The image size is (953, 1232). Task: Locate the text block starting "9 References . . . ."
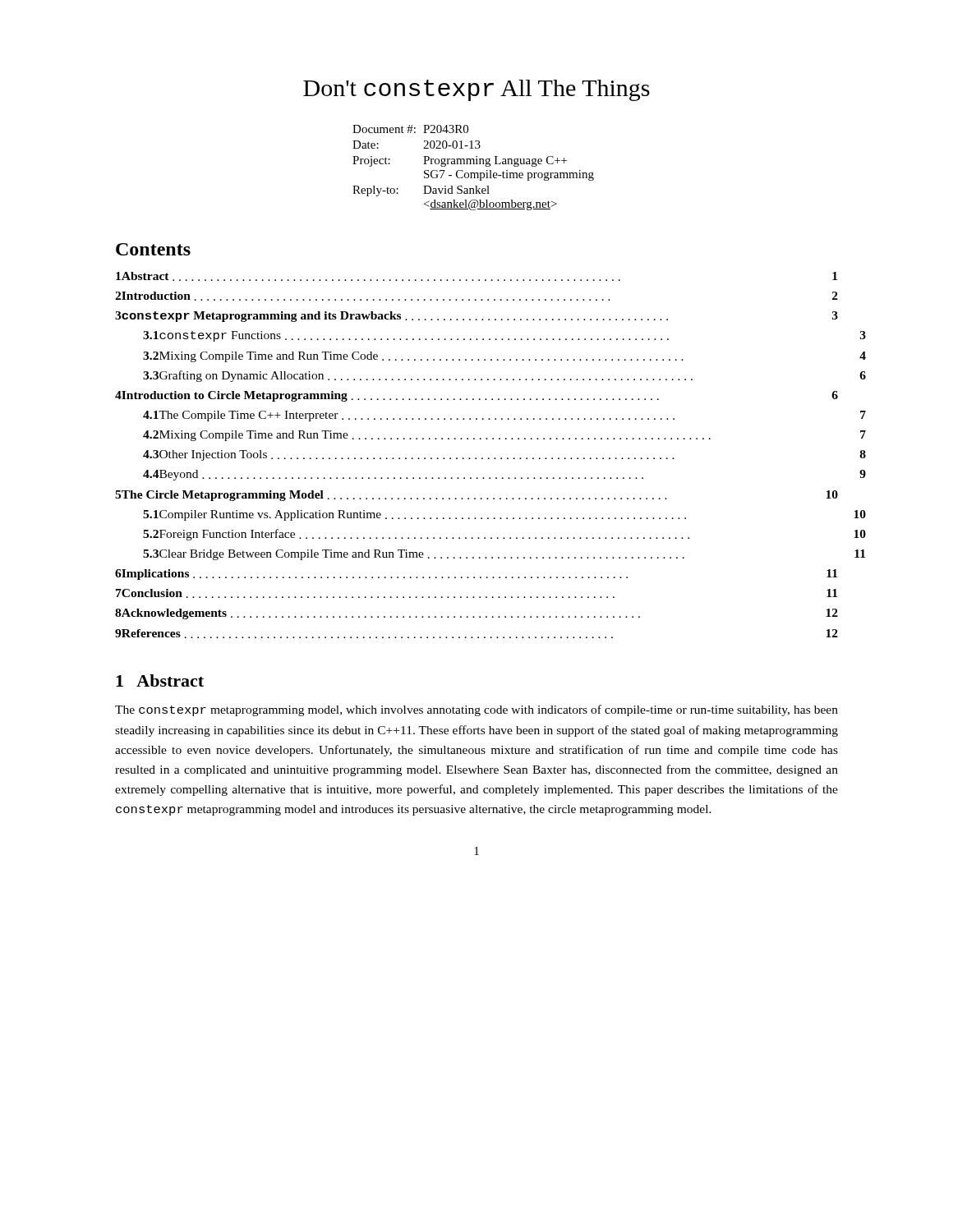click(476, 635)
